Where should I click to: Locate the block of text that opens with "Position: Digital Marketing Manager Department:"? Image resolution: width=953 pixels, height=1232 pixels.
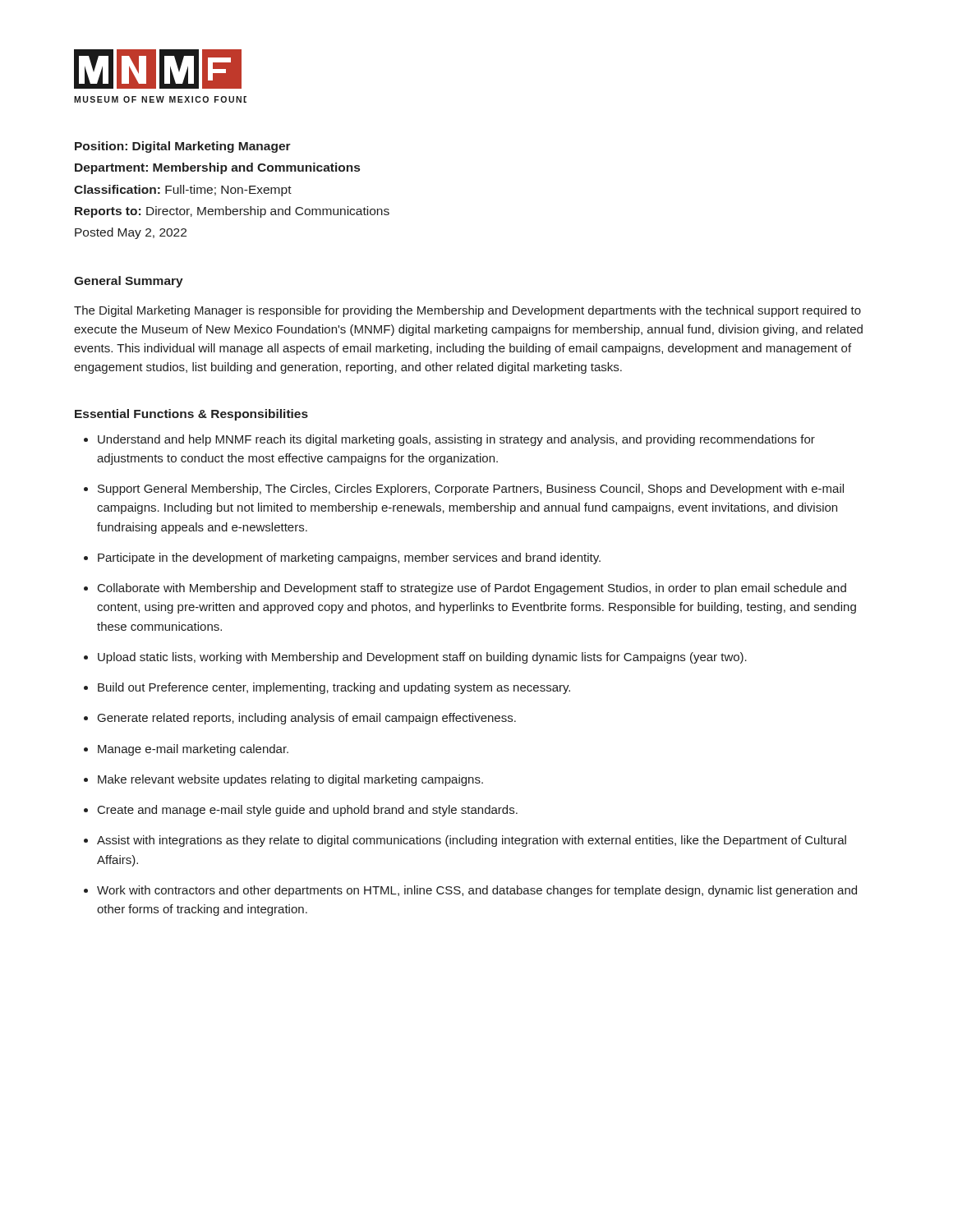tap(183, 147)
